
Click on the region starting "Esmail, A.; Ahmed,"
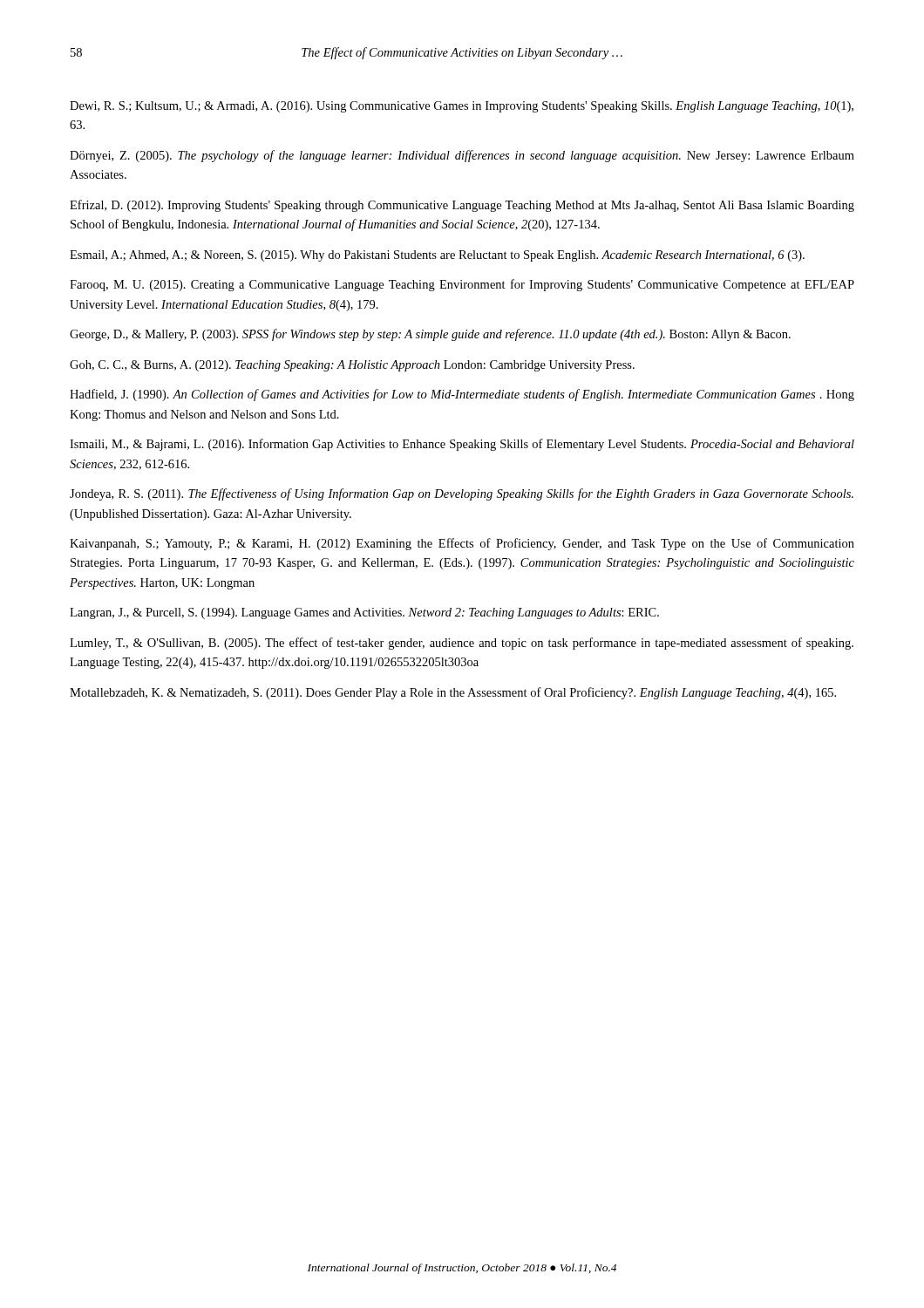pyautogui.click(x=437, y=254)
